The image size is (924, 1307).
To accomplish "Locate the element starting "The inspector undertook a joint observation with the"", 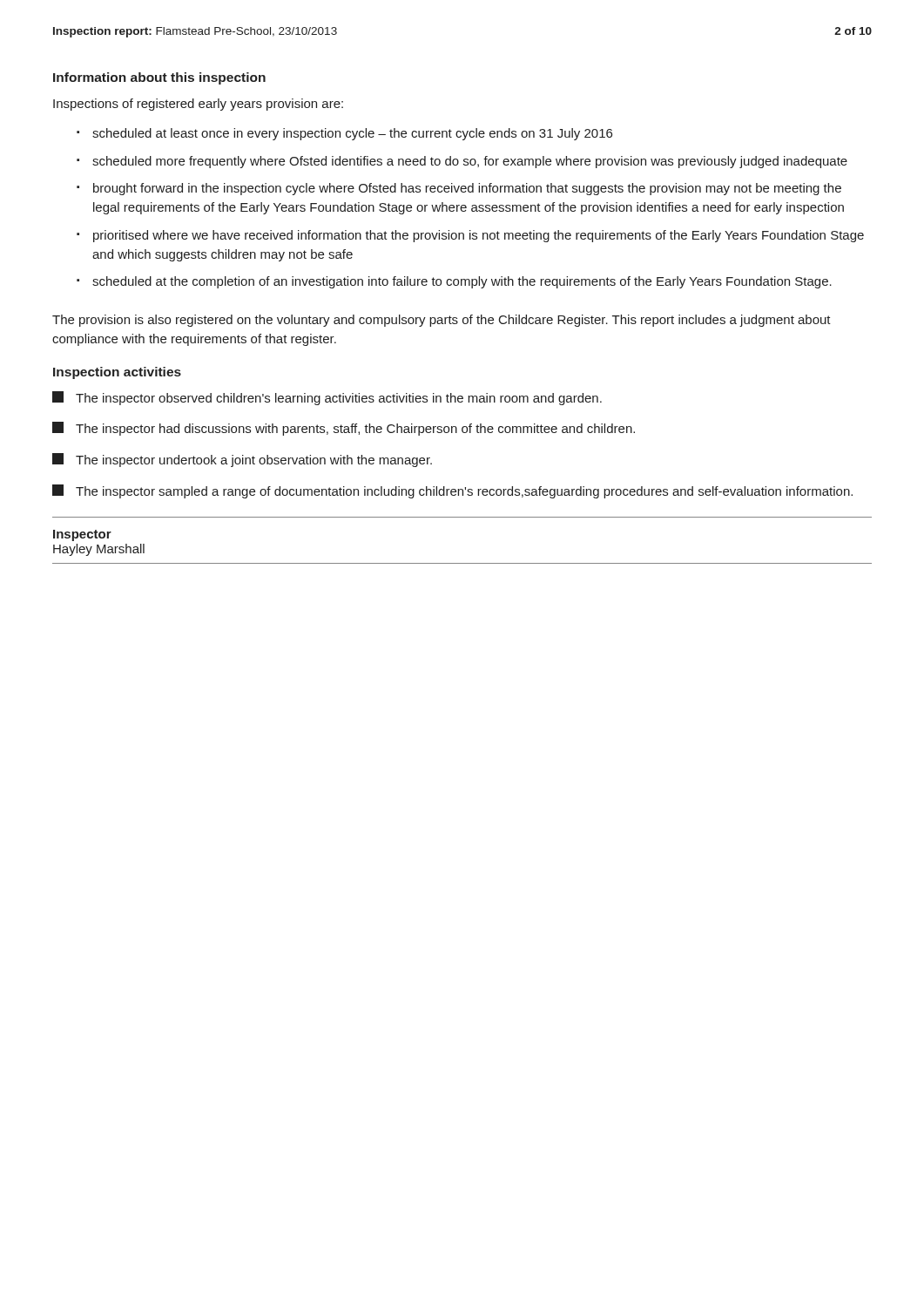I will coord(243,460).
